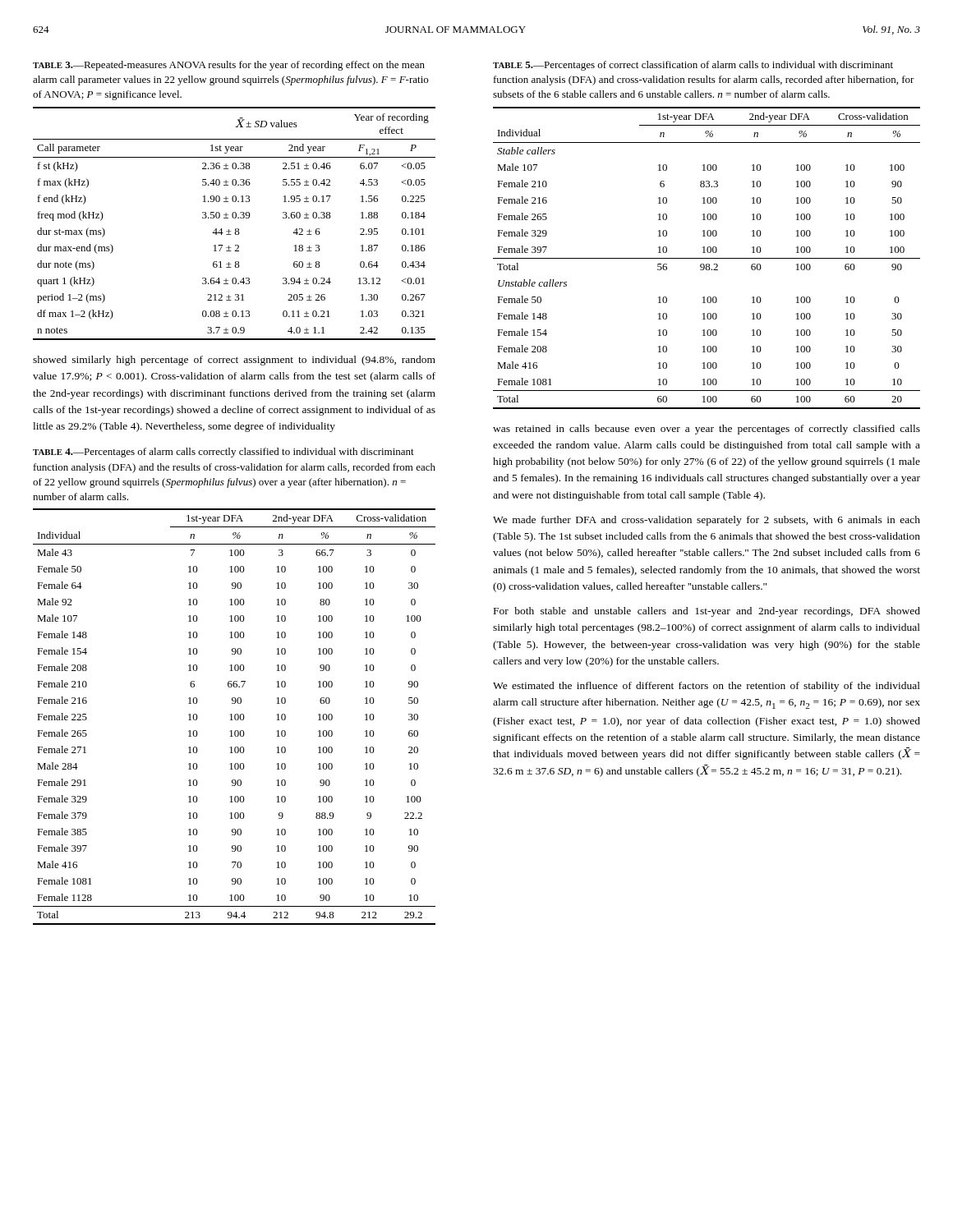Locate the text block that reads "We estimated the influence"

click(x=707, y=728)
